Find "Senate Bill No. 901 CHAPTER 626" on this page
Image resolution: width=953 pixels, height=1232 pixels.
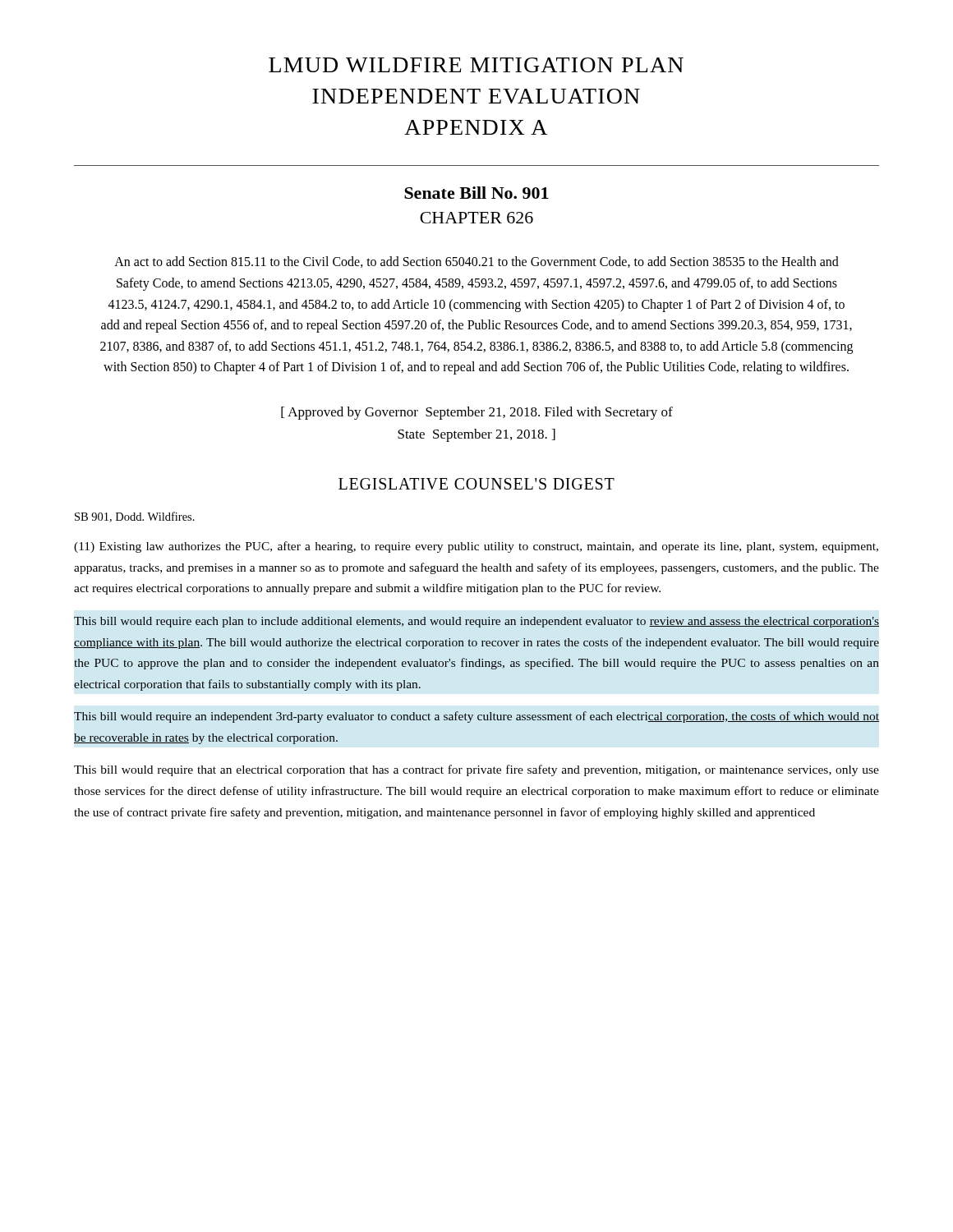[476, 206]
